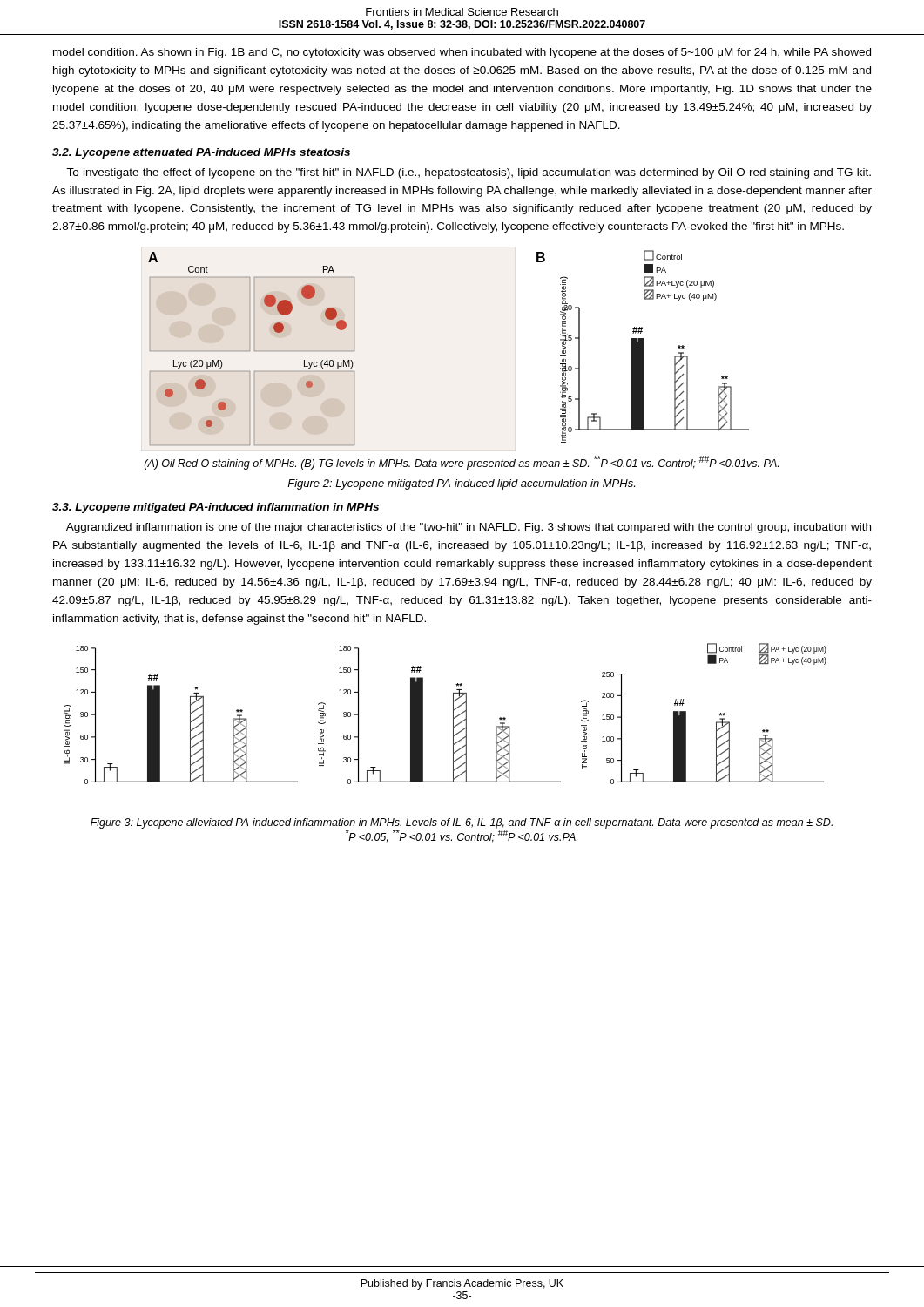Select the photo
Screen dimensions: 1307x924
[462, 349]
